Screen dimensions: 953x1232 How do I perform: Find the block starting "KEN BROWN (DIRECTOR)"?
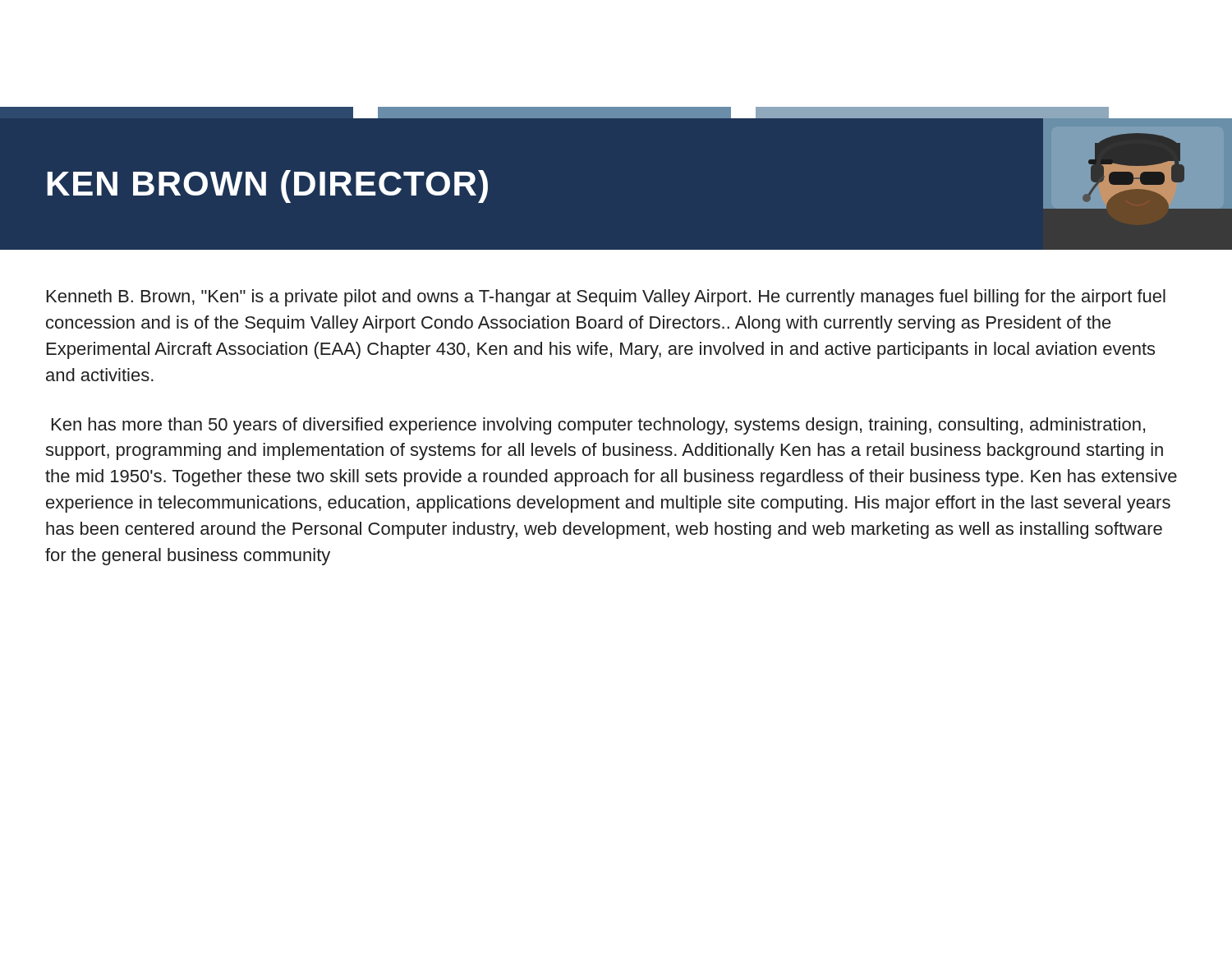pyautogui.click(x=268, y=184)
